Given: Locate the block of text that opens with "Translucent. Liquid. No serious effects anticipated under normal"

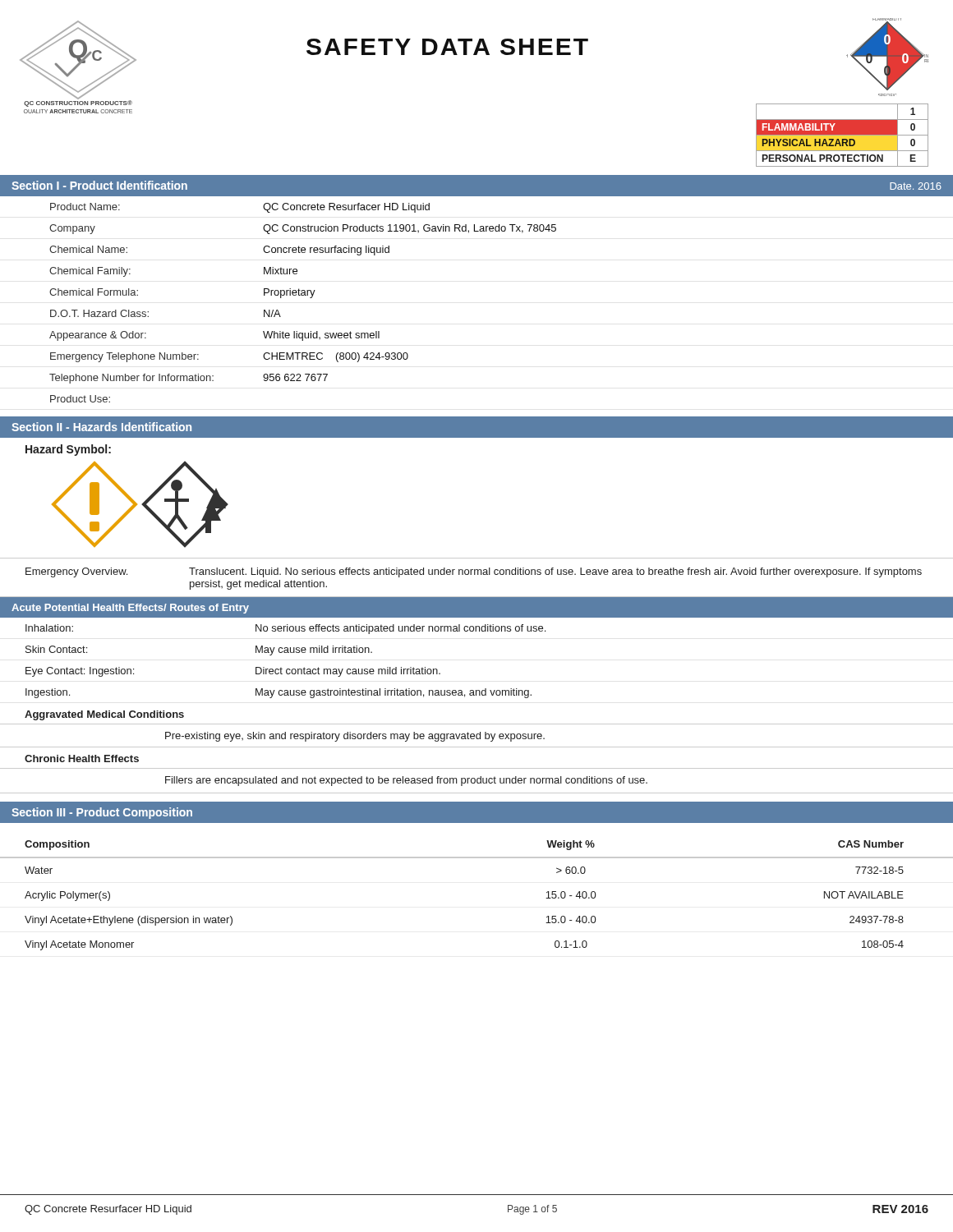Looking at the screenshot, I should (x=555, y=577).
